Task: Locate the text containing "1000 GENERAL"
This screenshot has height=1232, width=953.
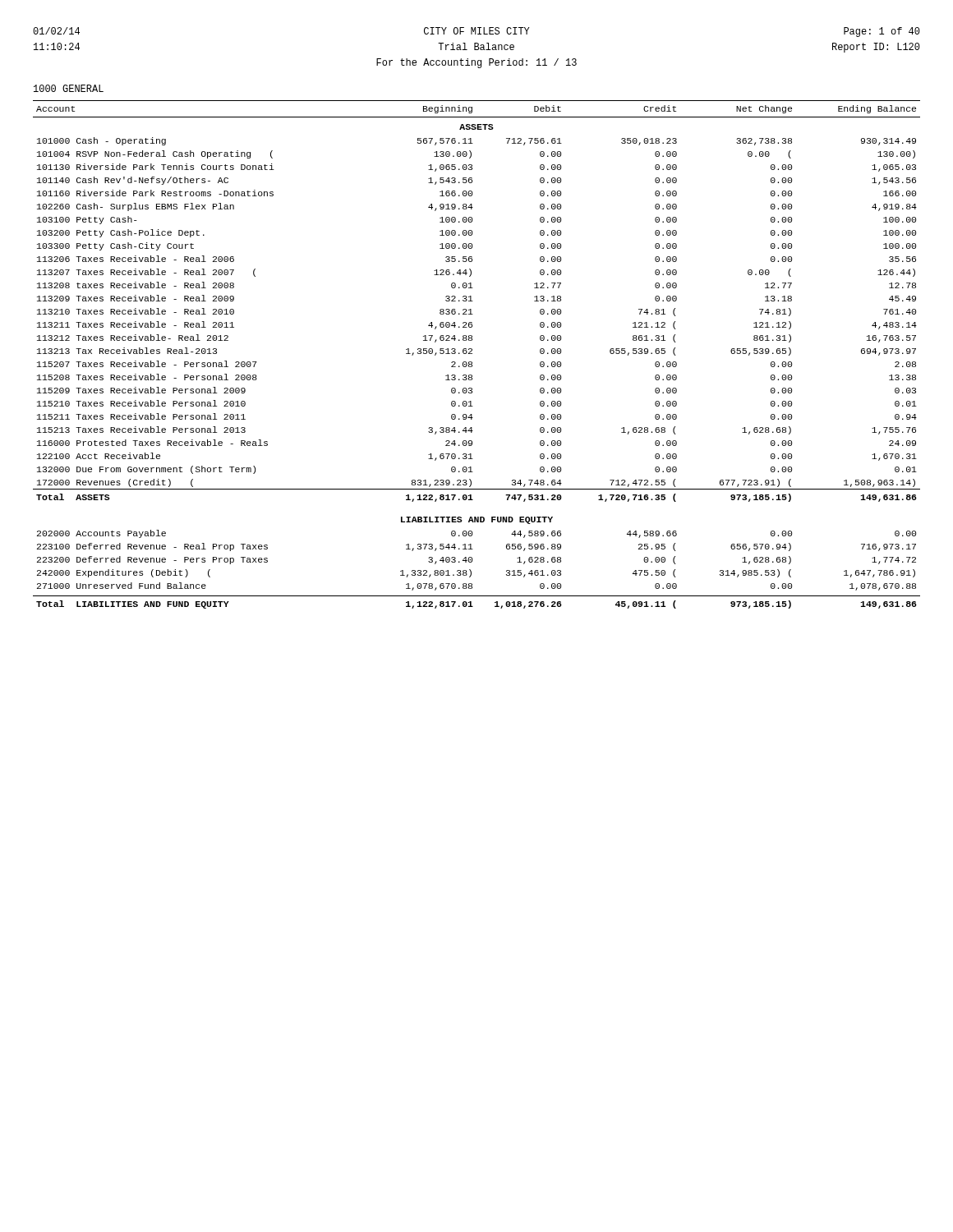Action: click(68, 90)
